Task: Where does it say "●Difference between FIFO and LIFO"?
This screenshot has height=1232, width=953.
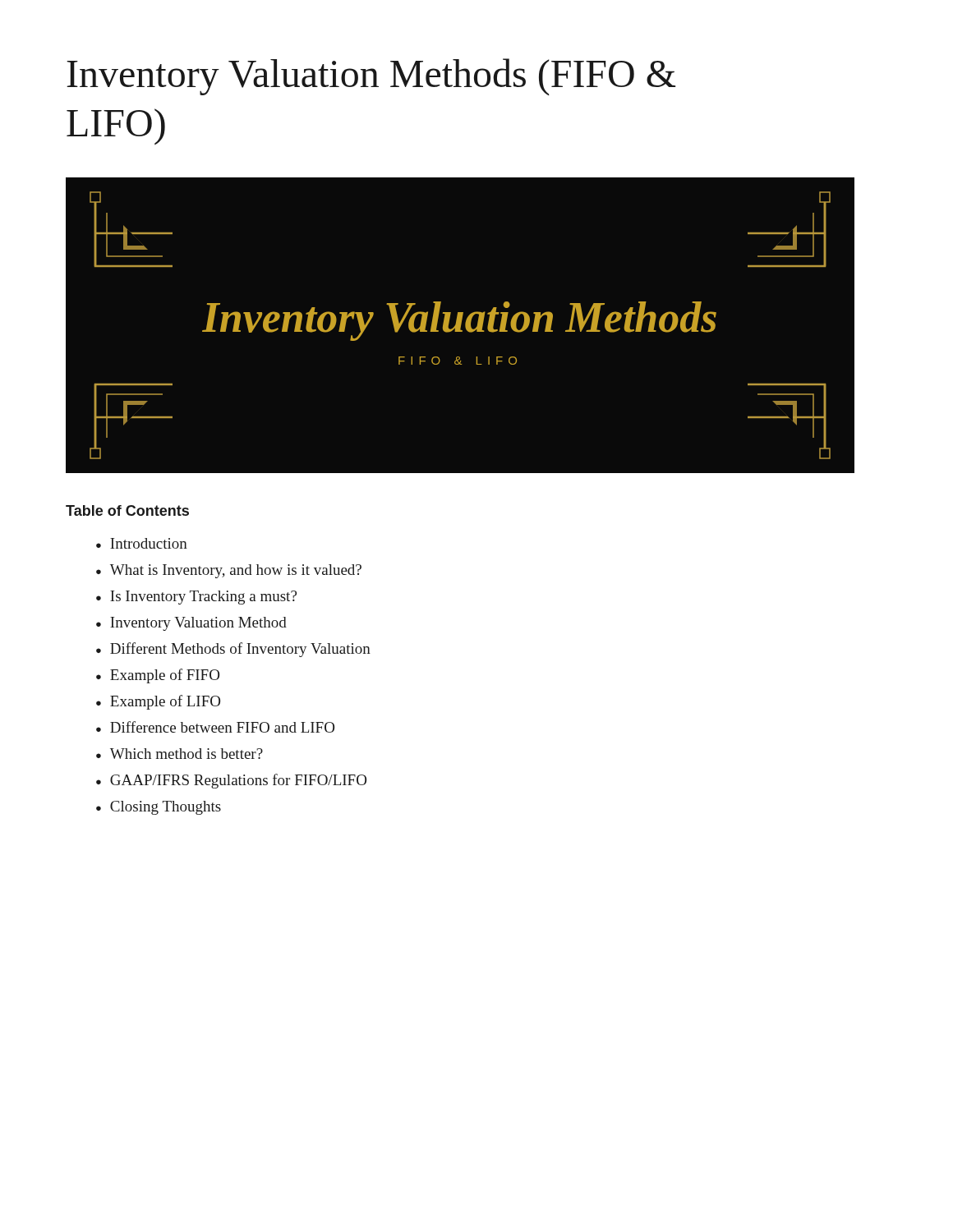Action: click(215, 728)
